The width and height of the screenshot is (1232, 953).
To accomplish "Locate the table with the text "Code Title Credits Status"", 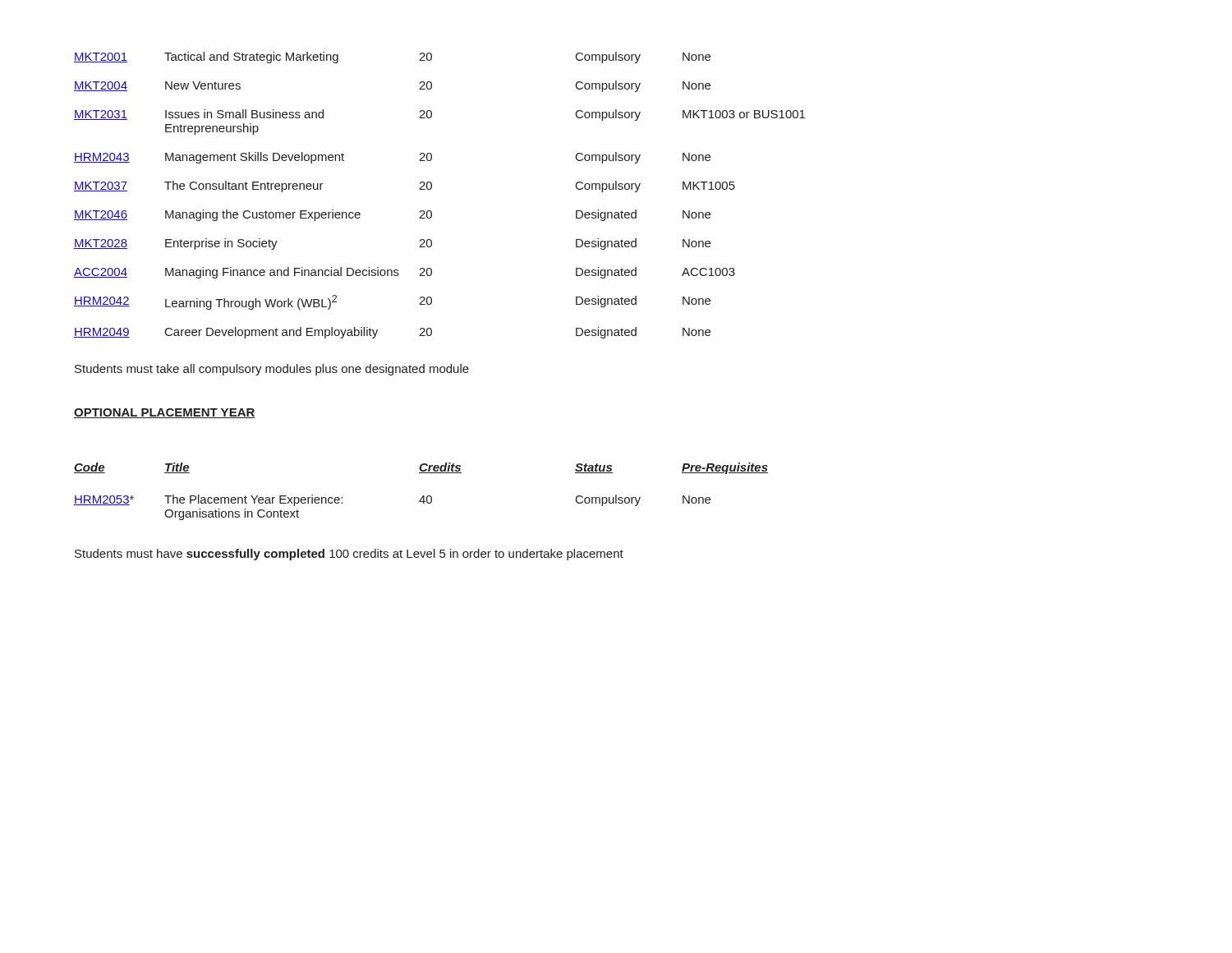I will click(616, 490).
